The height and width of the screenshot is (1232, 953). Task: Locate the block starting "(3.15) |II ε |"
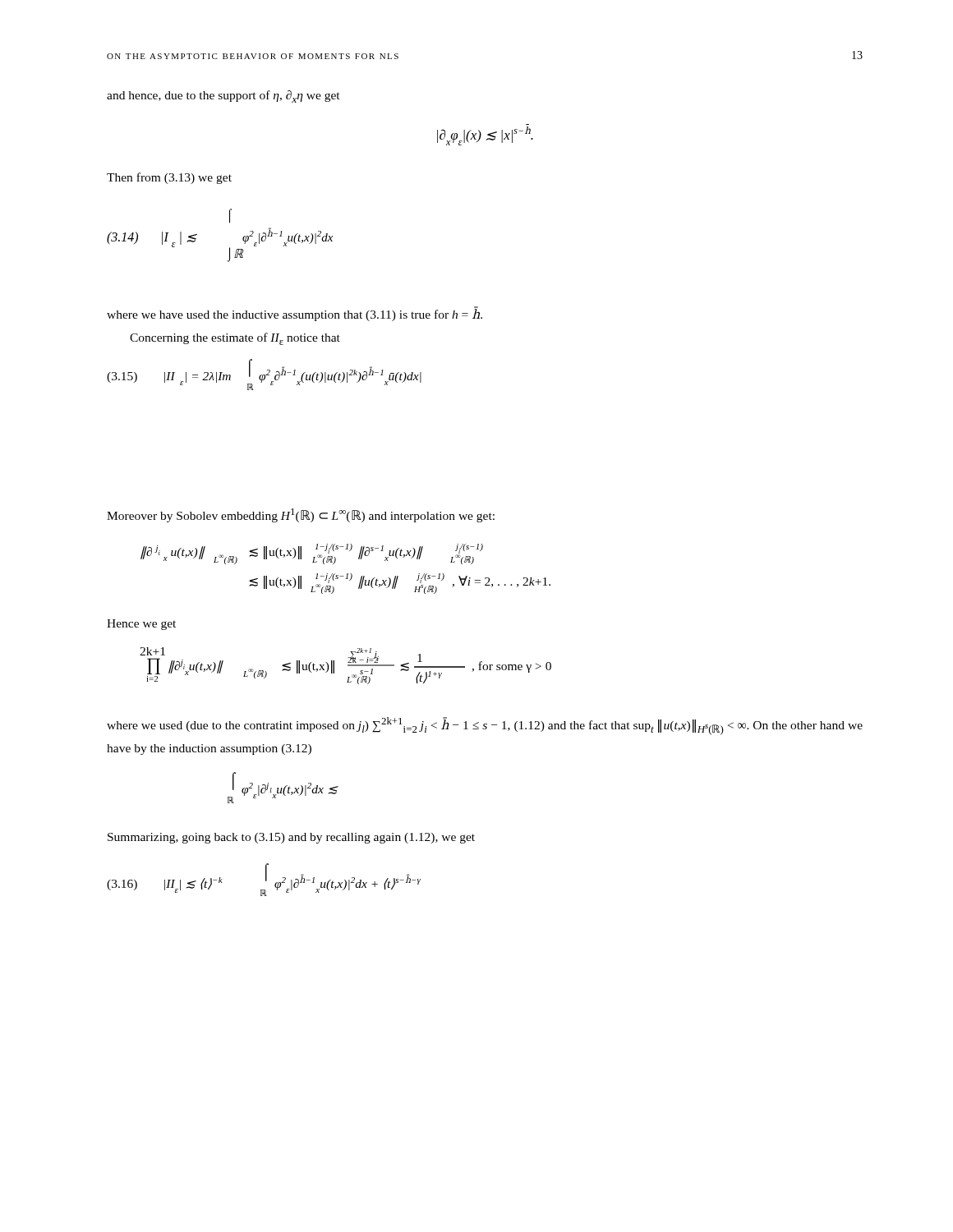(x=264, y=375)
